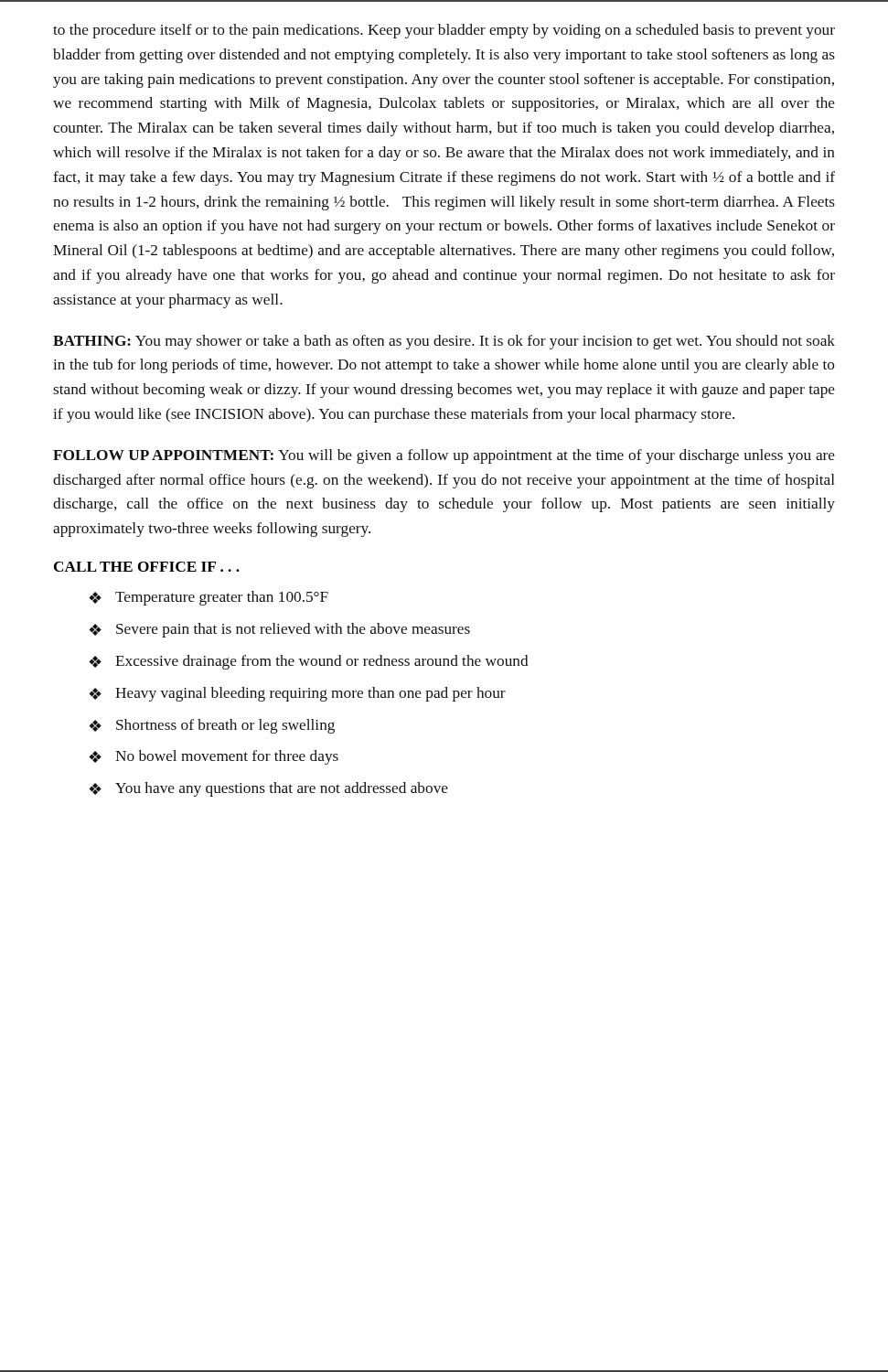
Task: Navigate to the passage starting "❖ Shortness of breath or leg swelling"
Action: click(212, 726)
